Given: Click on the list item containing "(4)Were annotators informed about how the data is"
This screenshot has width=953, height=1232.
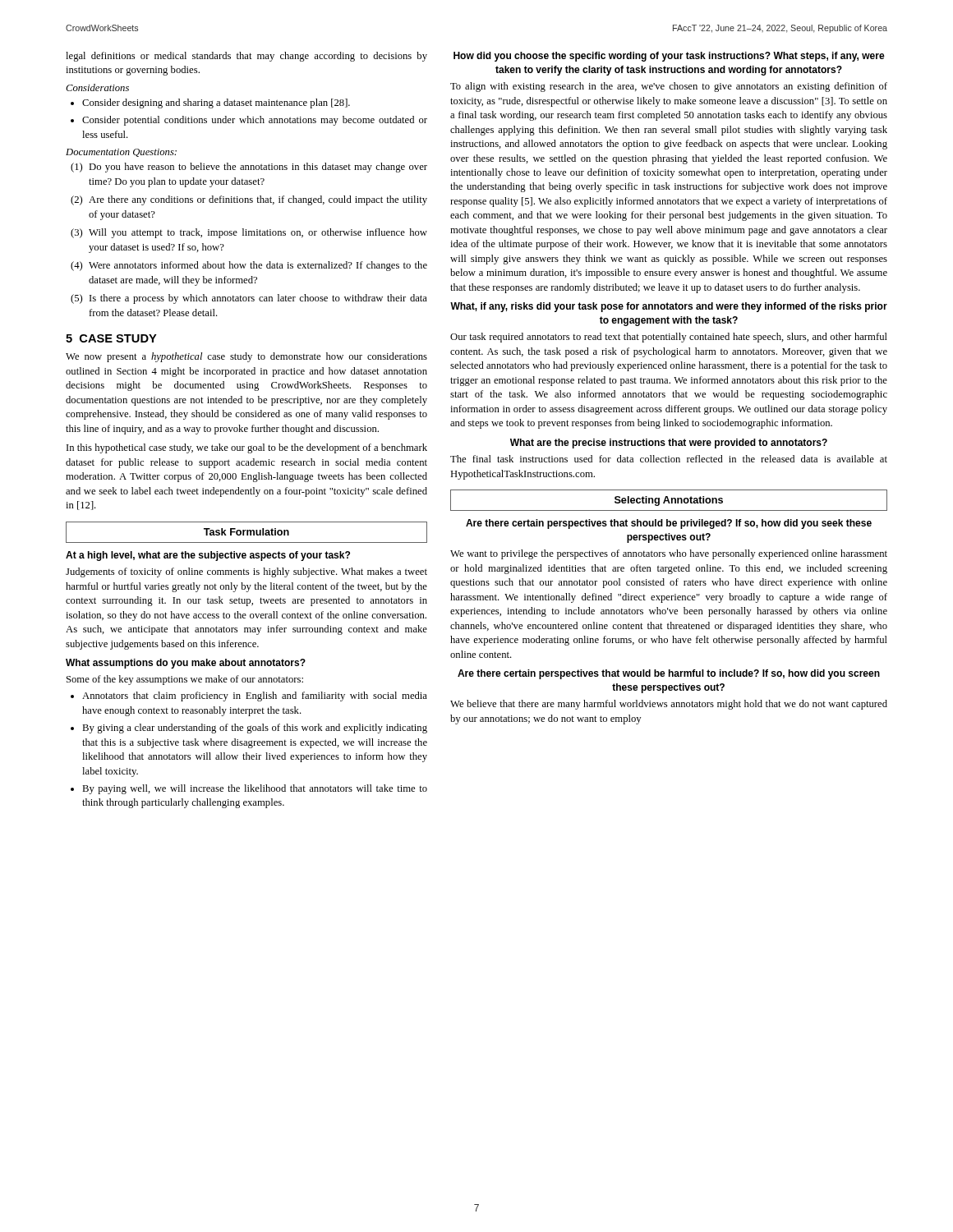Looking at the screenshot, I should [249, 273].
